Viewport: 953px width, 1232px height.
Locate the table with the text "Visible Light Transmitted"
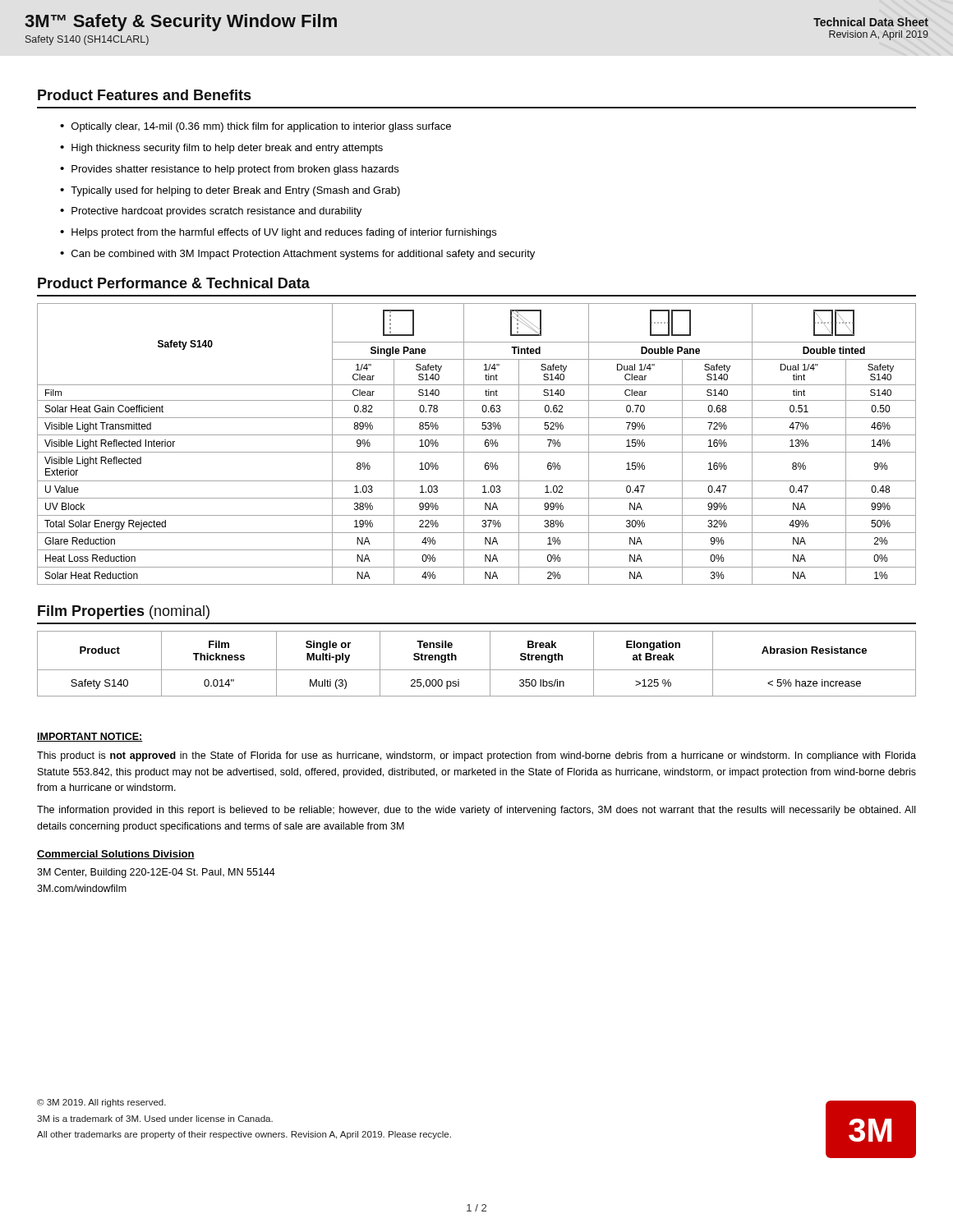click(x=476, y=444)
